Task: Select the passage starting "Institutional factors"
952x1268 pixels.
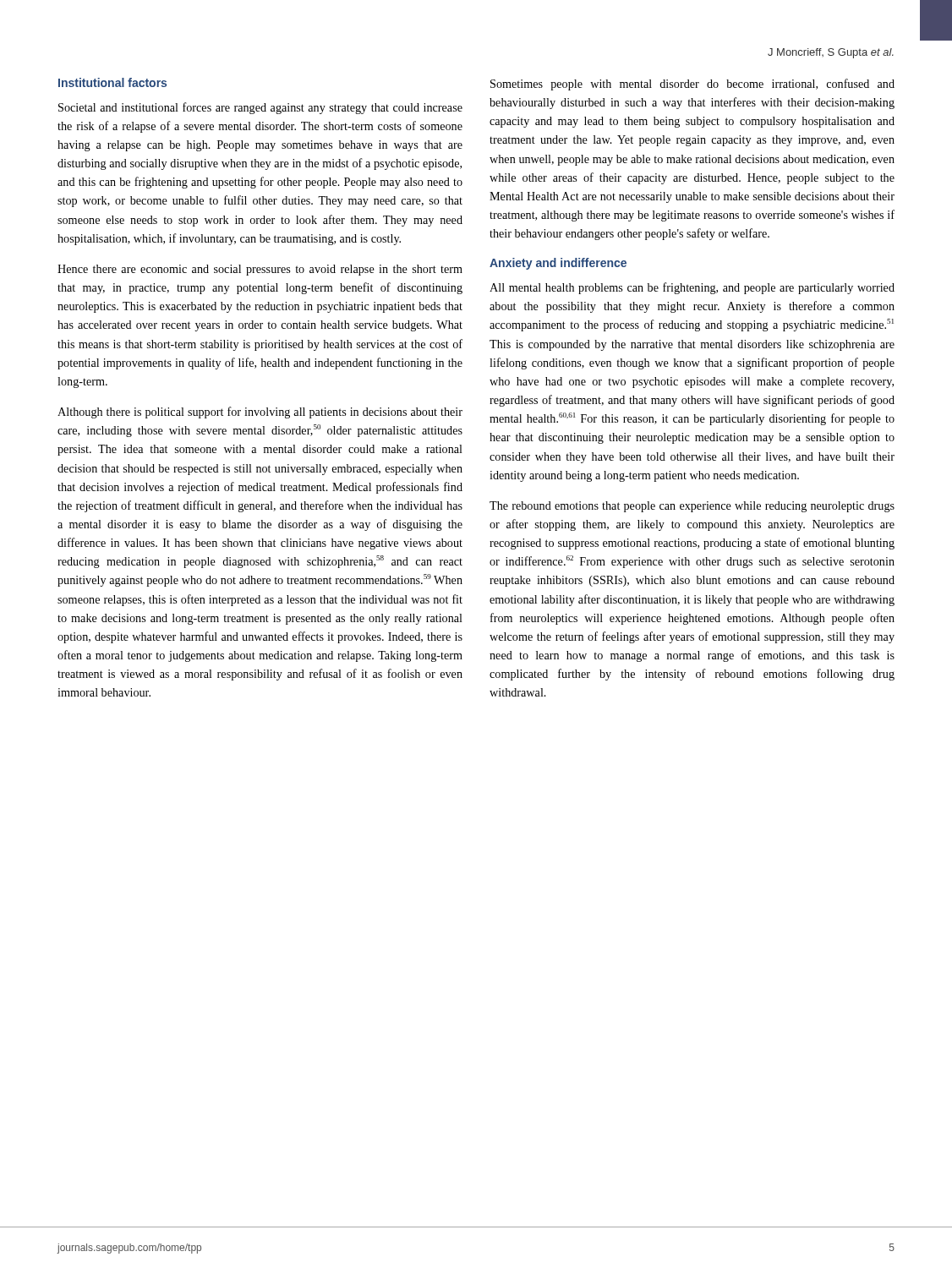Action: pyautogui.click(x=112, y=83)
